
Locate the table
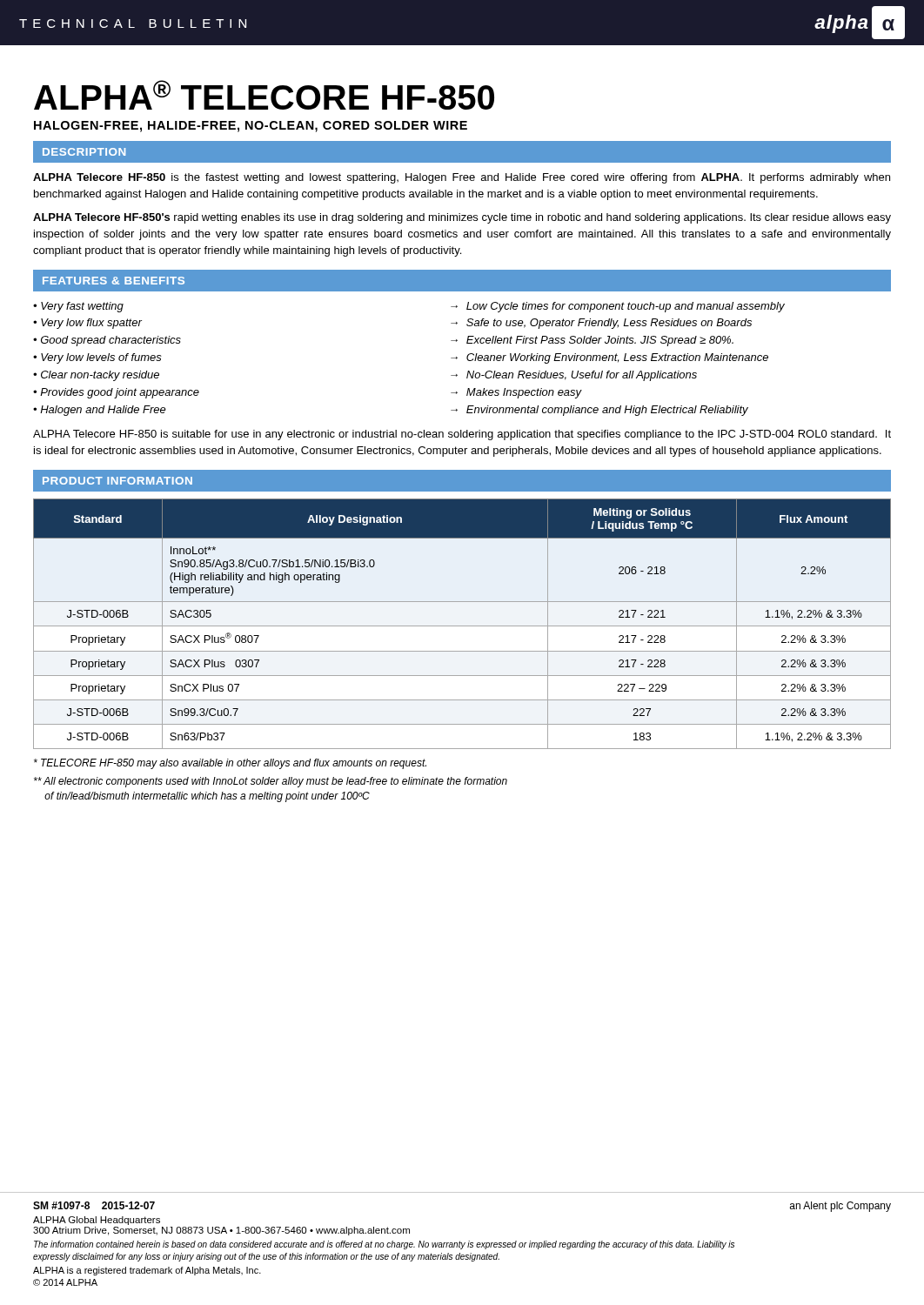coord(462,624)
